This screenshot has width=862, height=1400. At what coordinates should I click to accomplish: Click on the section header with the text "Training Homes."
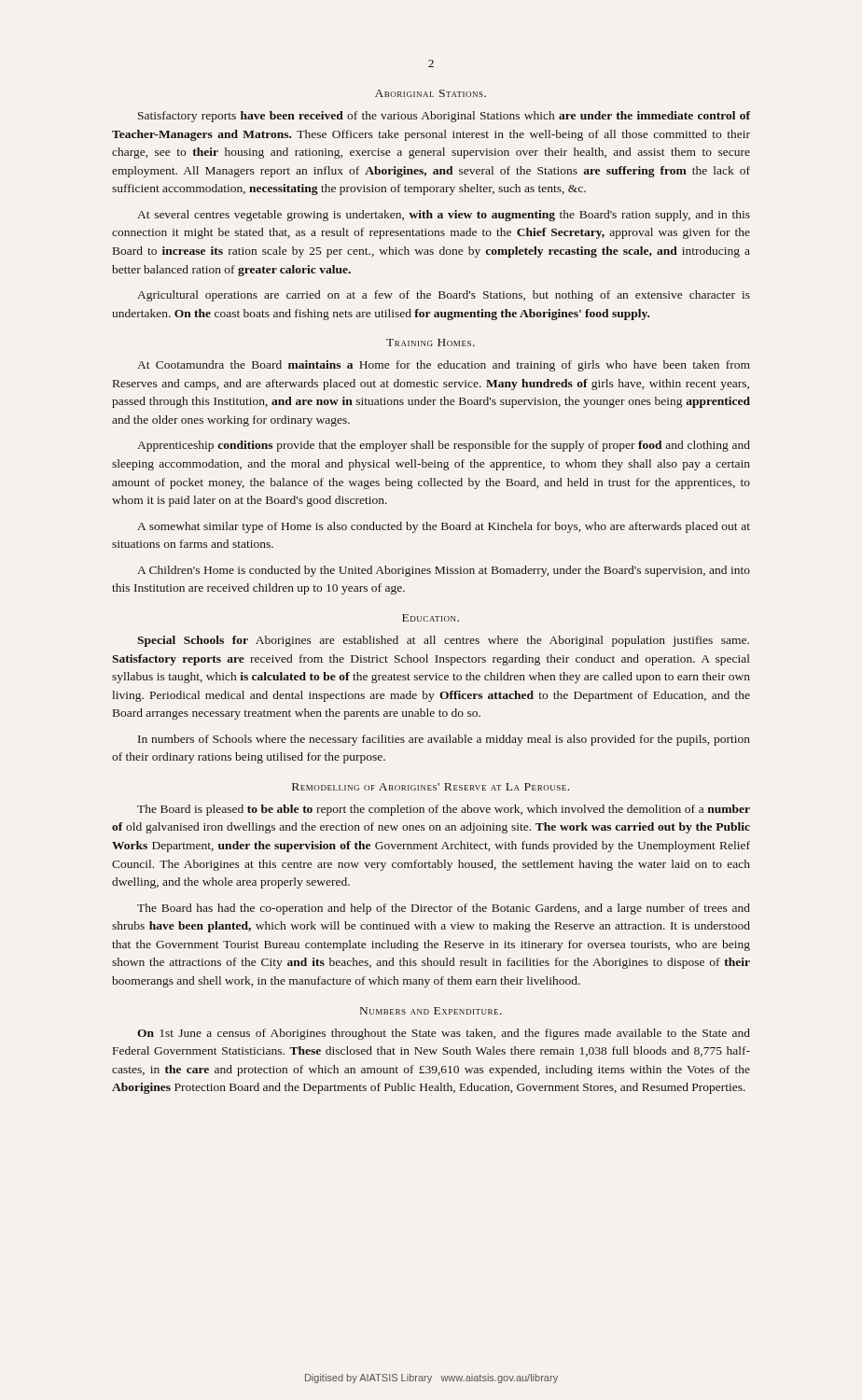pos(431,342)
